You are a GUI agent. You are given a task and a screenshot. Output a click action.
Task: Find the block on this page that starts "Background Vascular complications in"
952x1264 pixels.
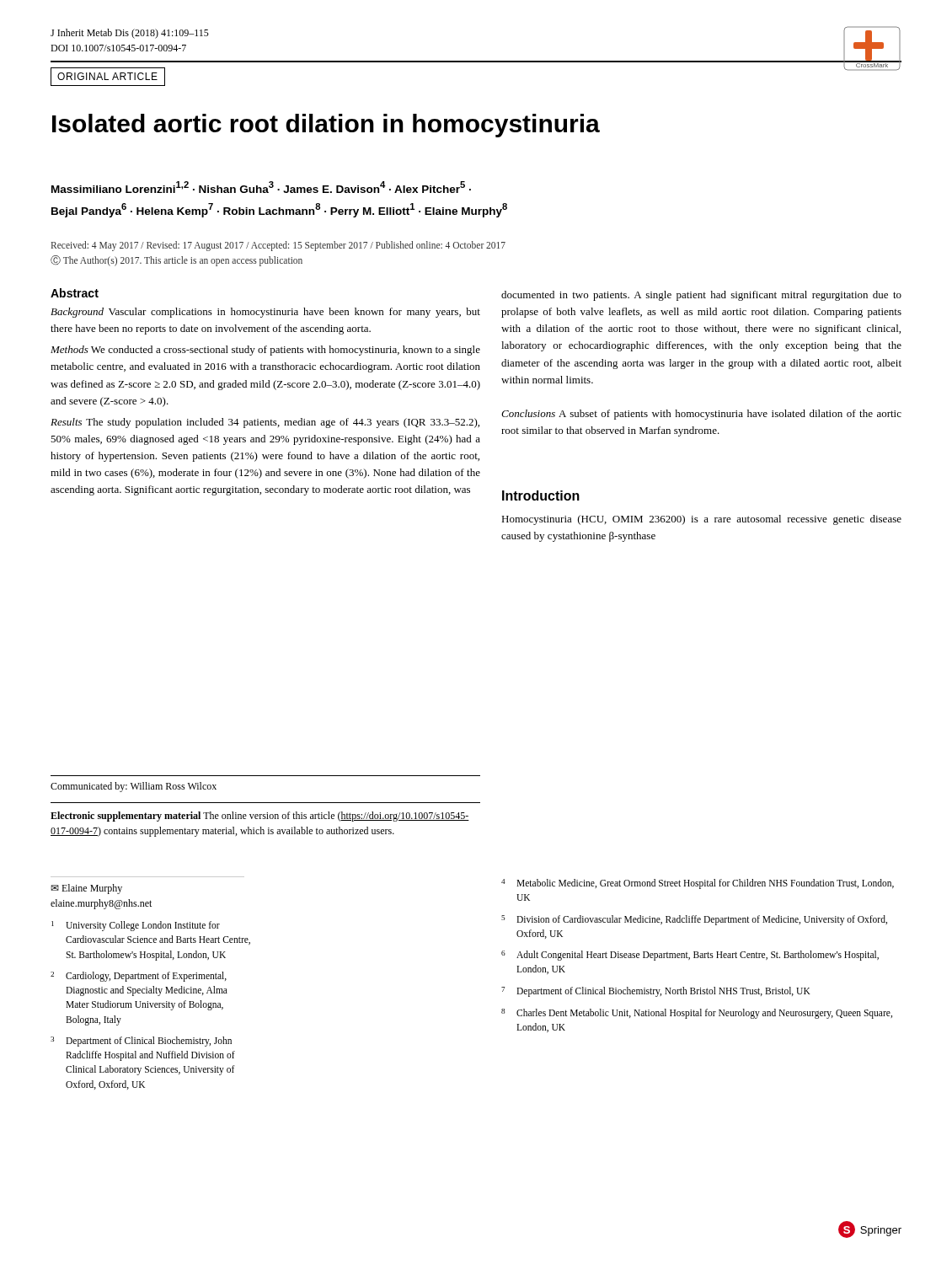point(265,313)
